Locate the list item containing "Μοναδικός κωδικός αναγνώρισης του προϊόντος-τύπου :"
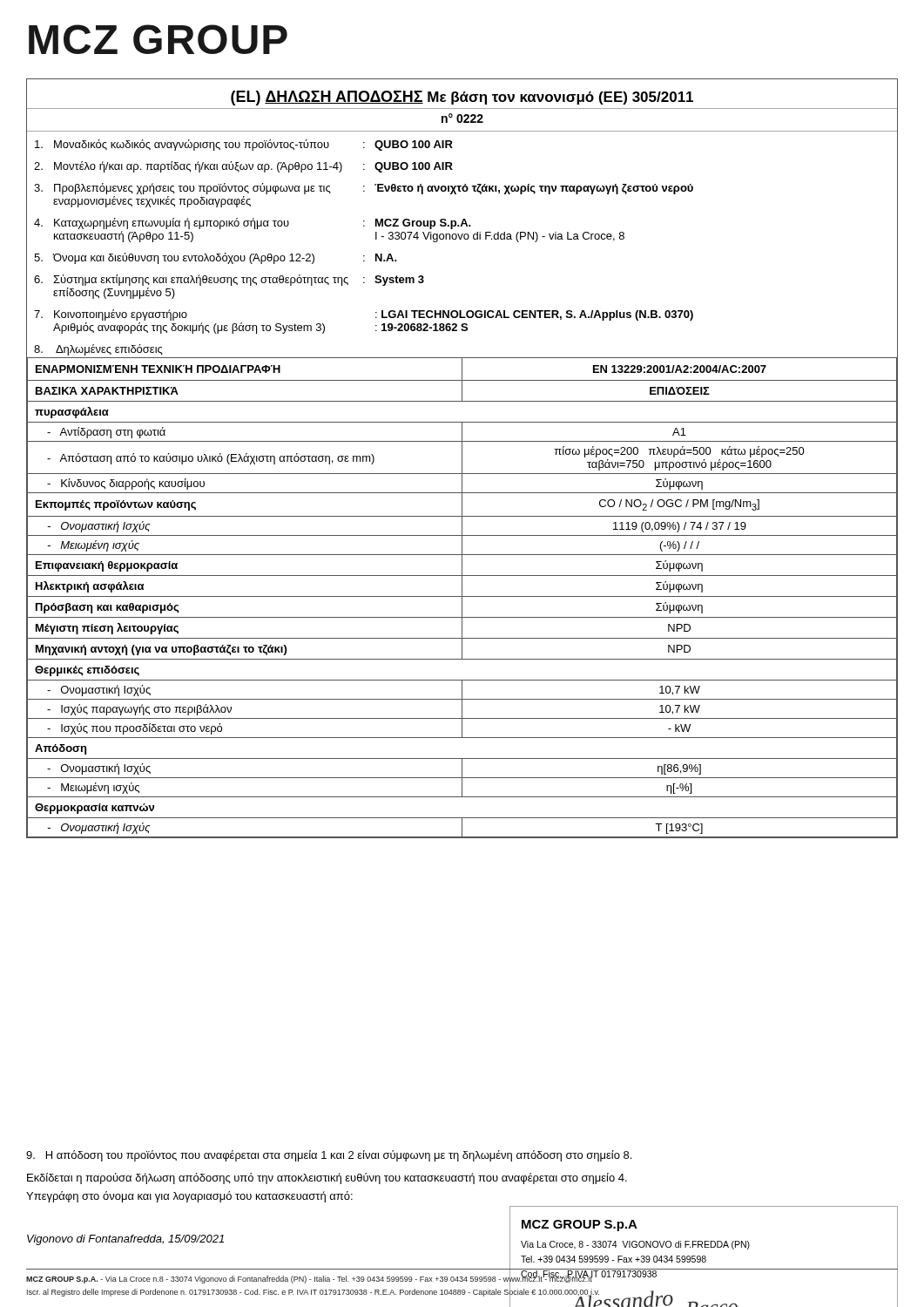Viewport: 924px width, 1307px height. pyautogui.click(x=462, y=144)
